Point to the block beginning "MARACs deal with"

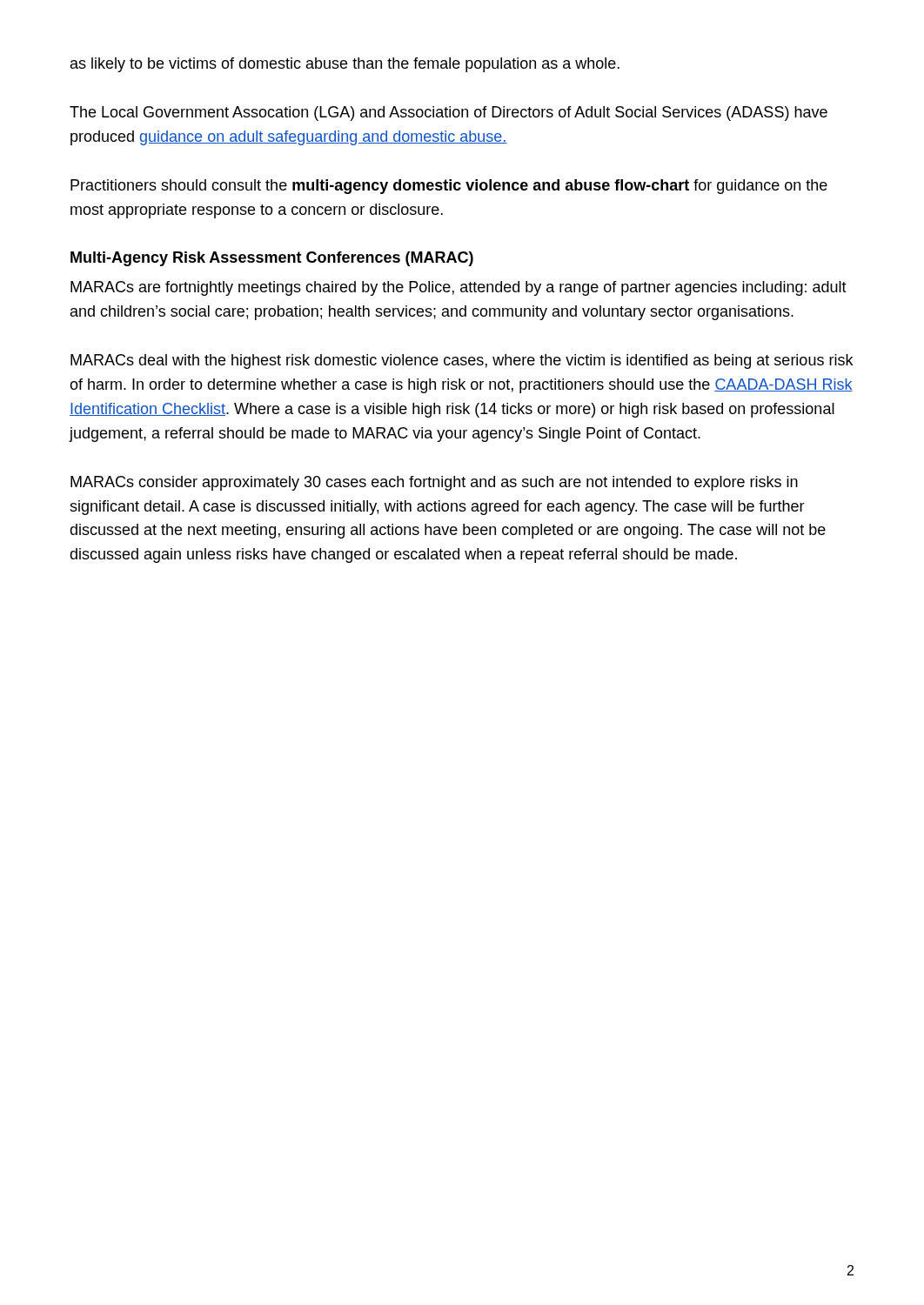[461, 397]
